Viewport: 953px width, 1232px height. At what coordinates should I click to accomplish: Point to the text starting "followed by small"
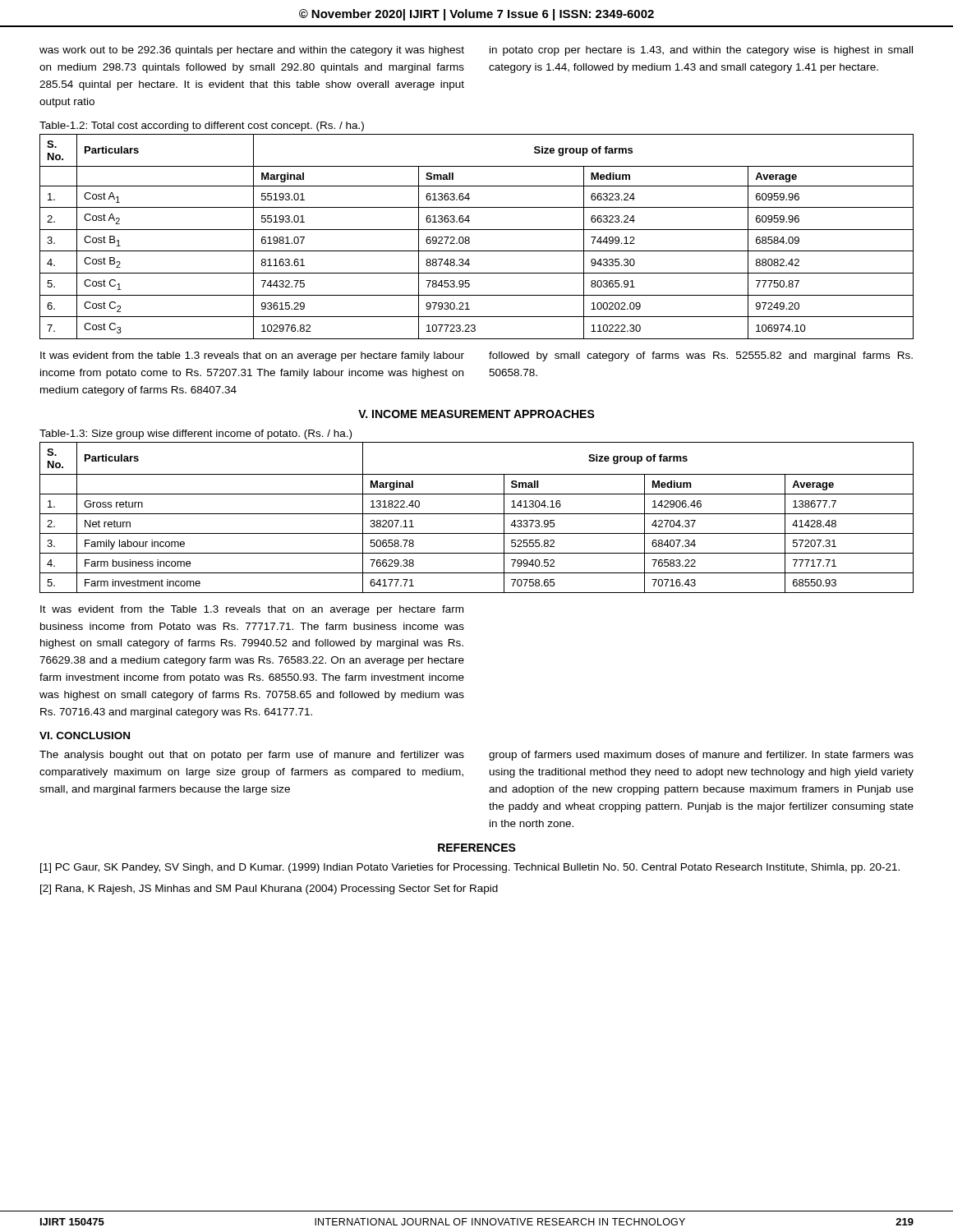coord(701,364)
